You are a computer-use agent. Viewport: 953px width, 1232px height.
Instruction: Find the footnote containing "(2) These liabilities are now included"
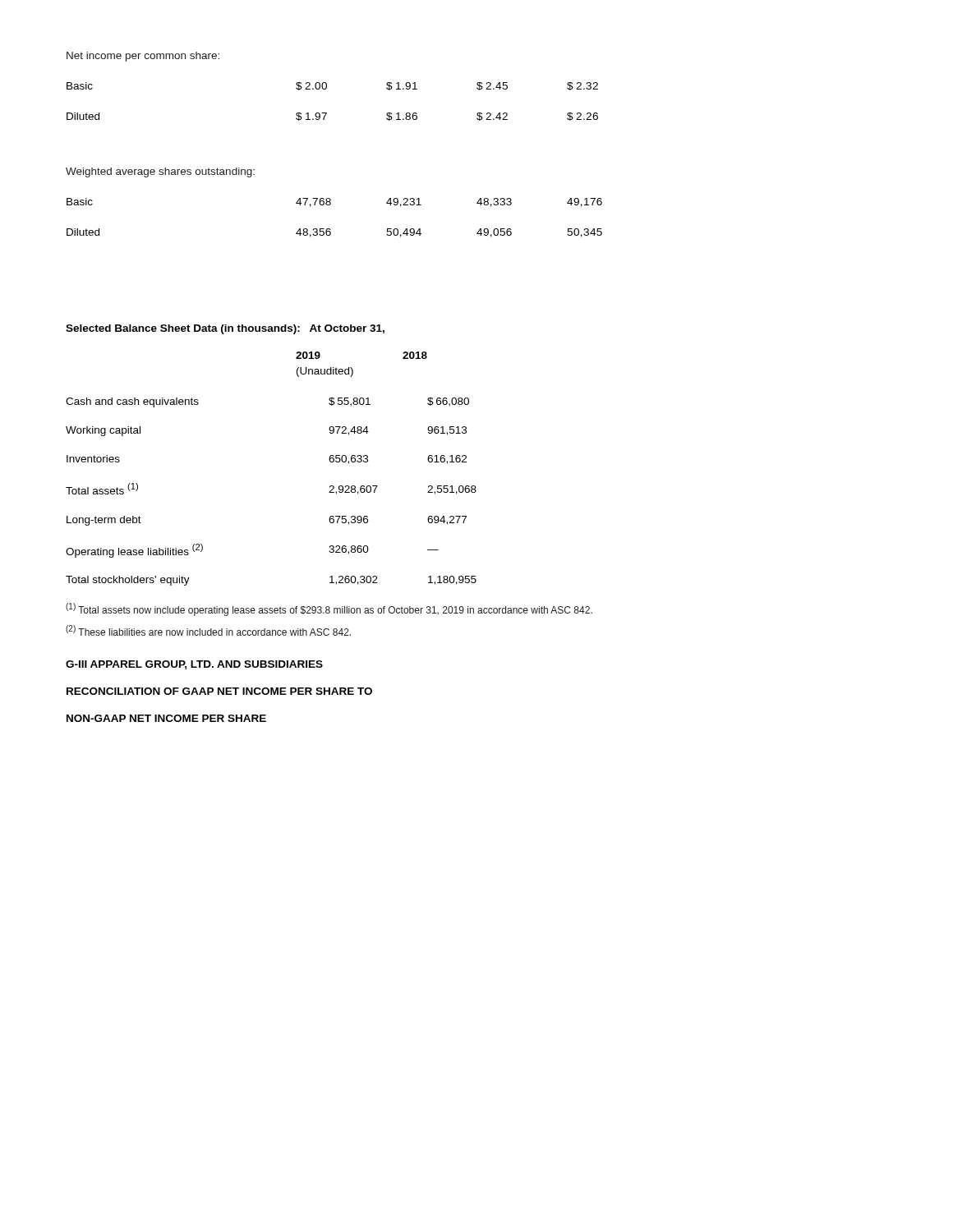209,631
